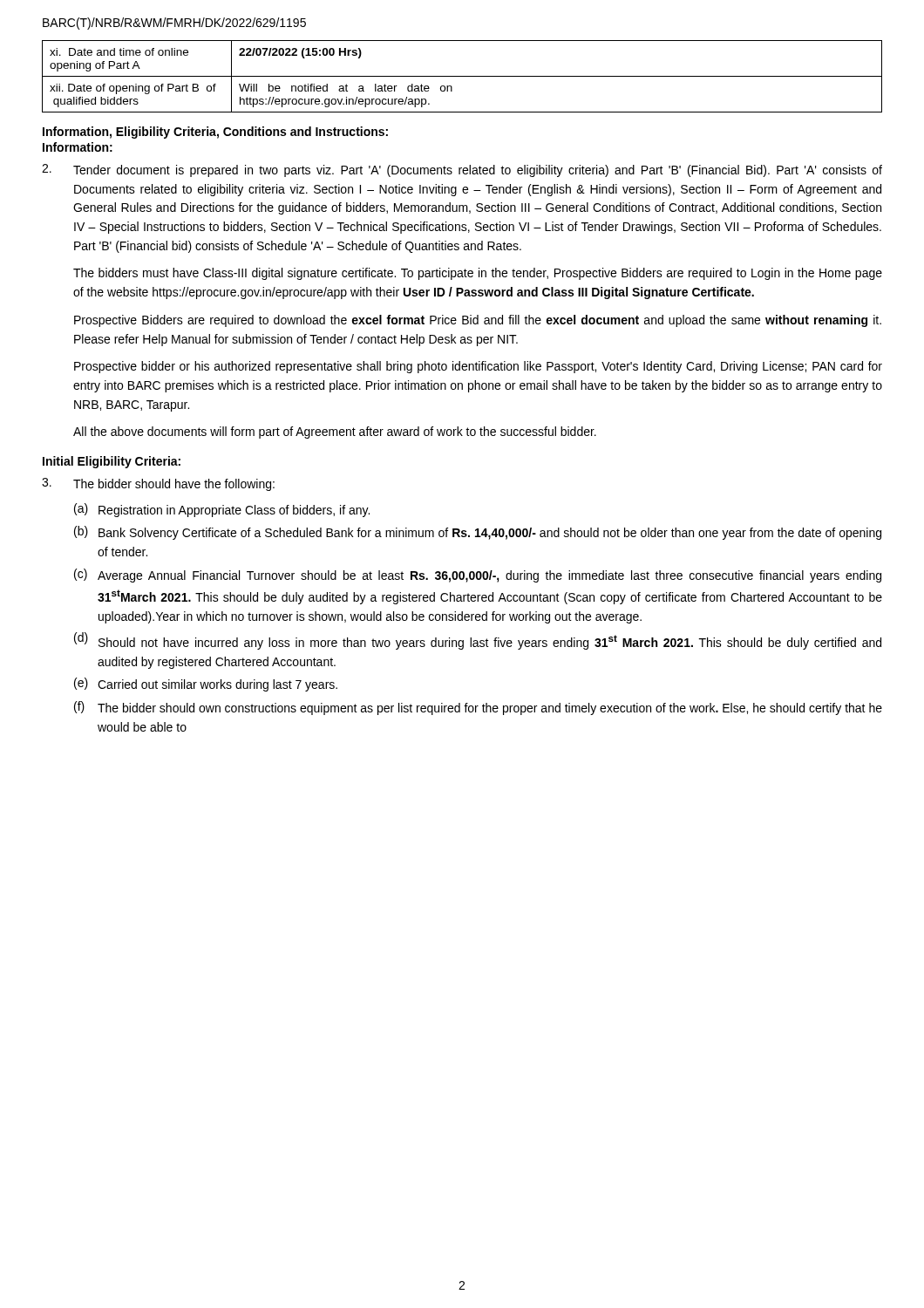
Task: Locate the passage starting "(f) The bidder should own constructions equipment"
Action: pos(478,718)
